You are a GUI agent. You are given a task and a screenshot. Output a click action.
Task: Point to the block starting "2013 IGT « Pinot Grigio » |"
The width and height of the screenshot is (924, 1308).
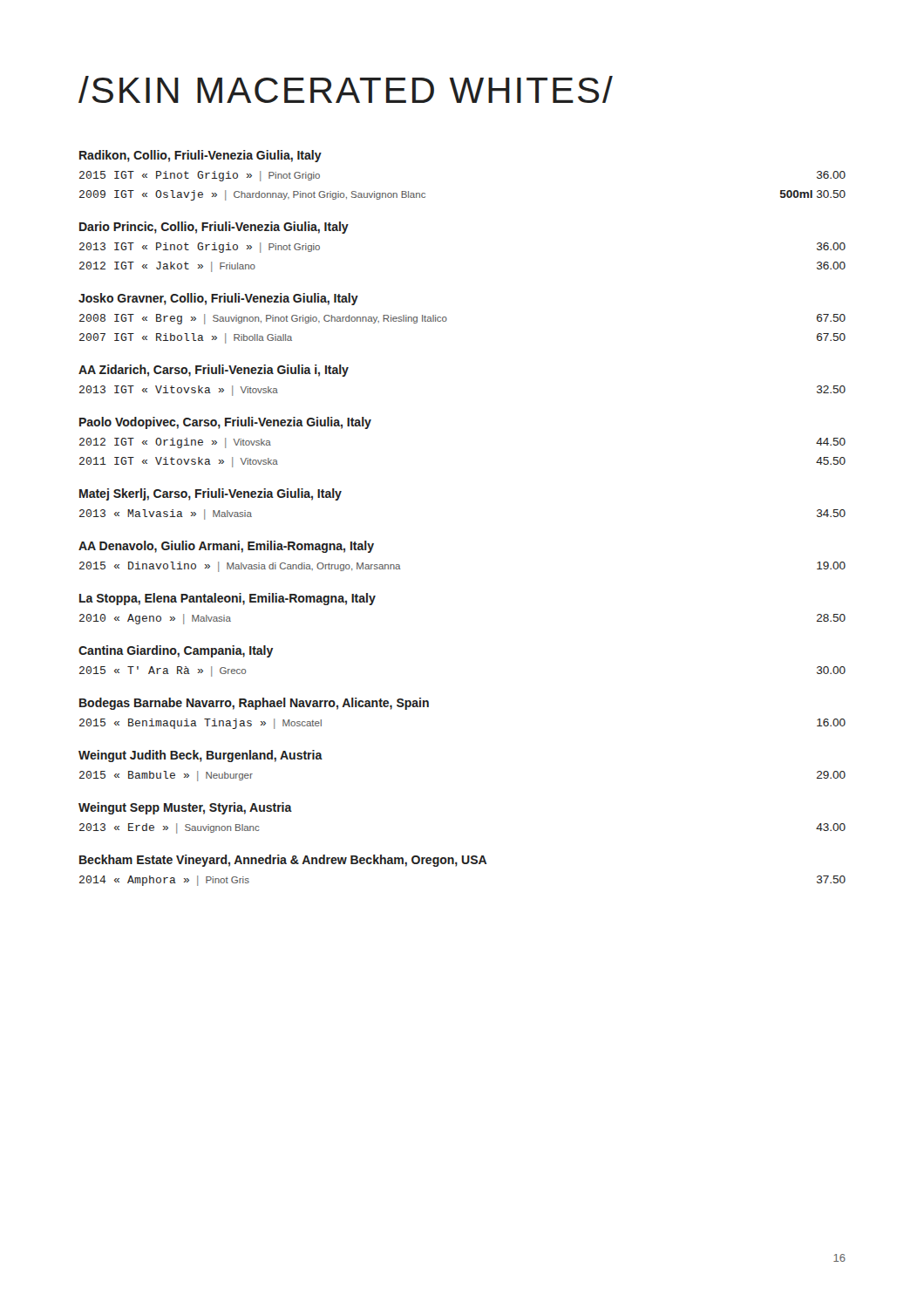coord(199,247)
